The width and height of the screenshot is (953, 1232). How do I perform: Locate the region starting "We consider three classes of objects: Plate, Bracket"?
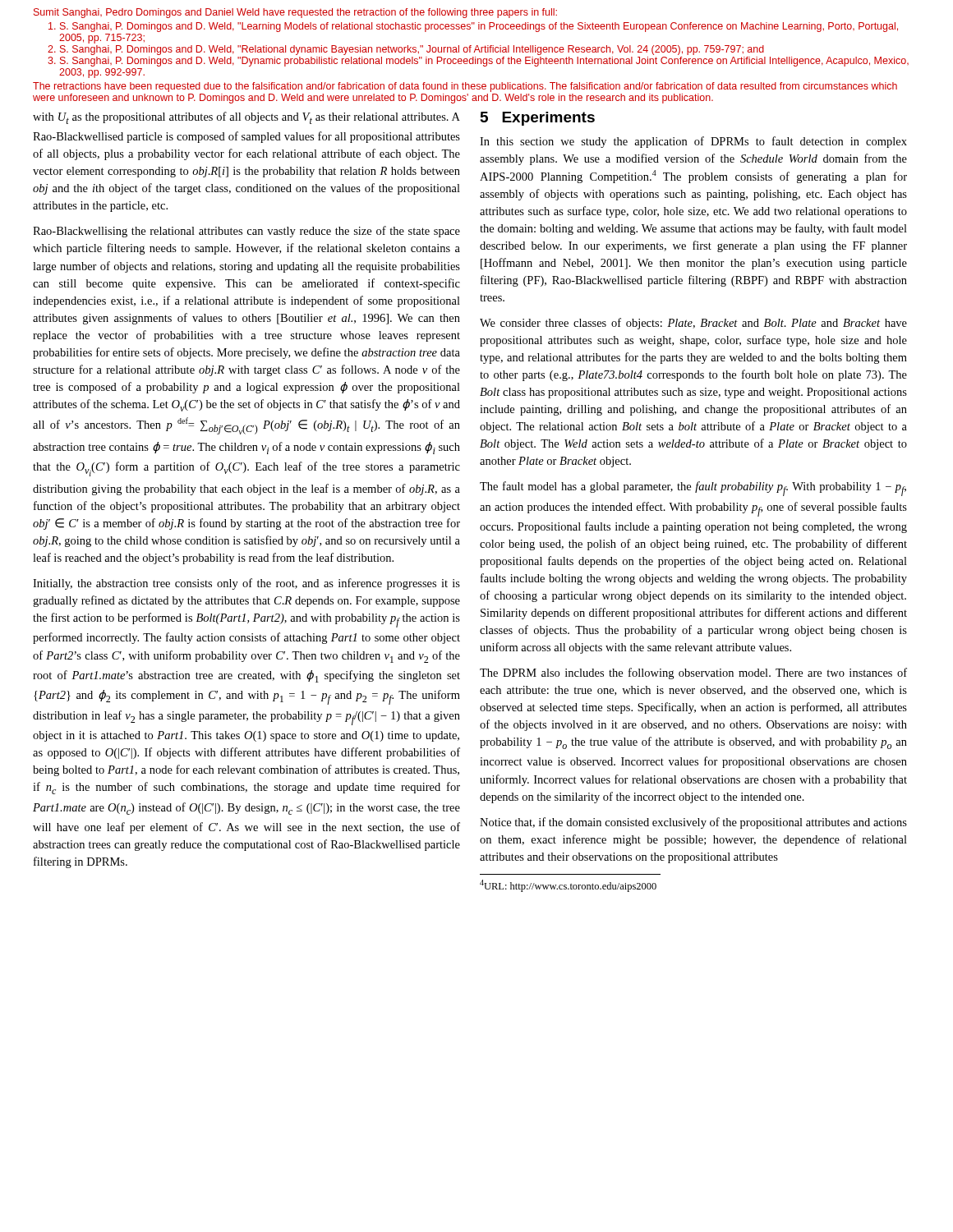pyautogui.click(x=693, y=392)
